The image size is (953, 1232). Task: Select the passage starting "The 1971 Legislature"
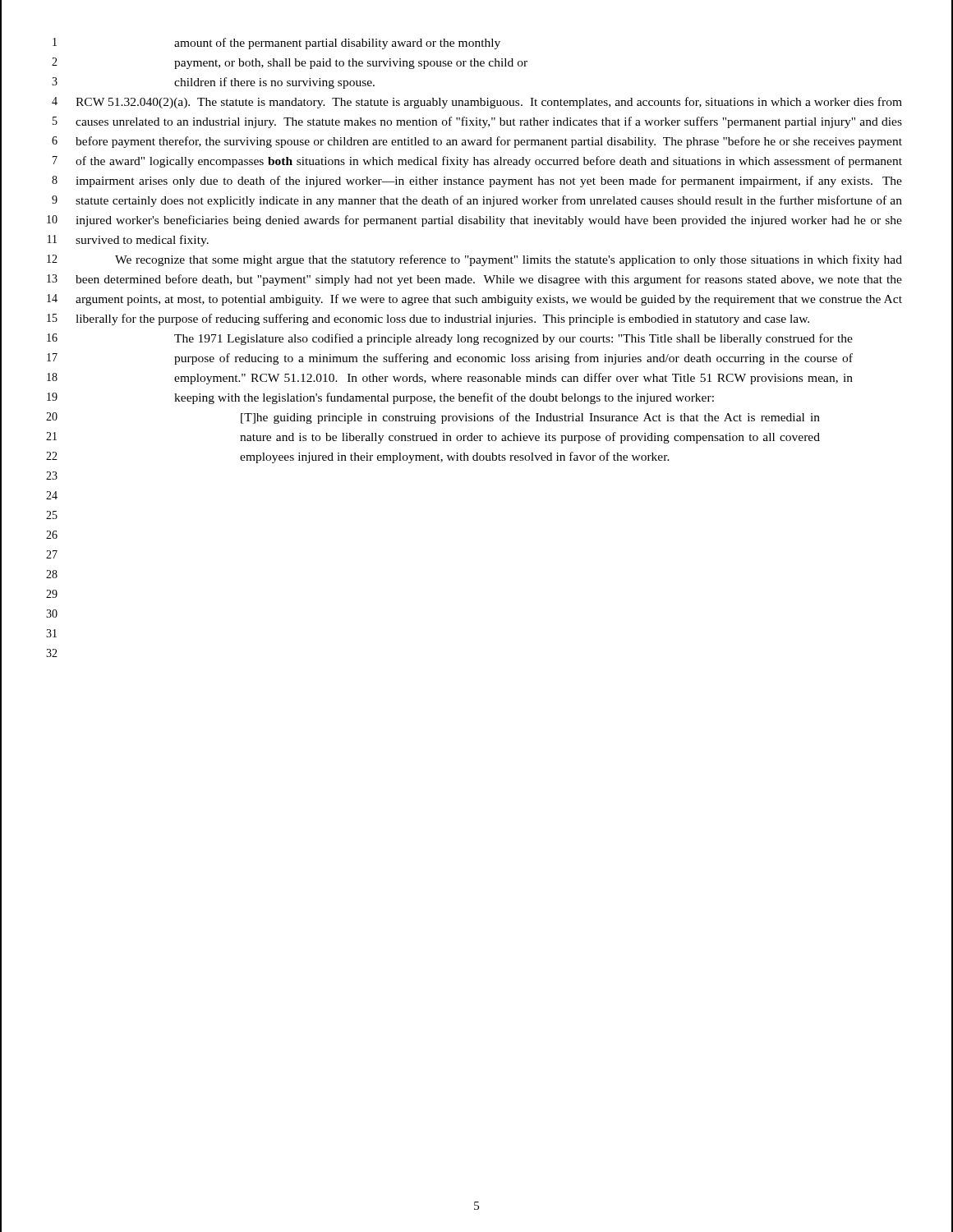513,368
